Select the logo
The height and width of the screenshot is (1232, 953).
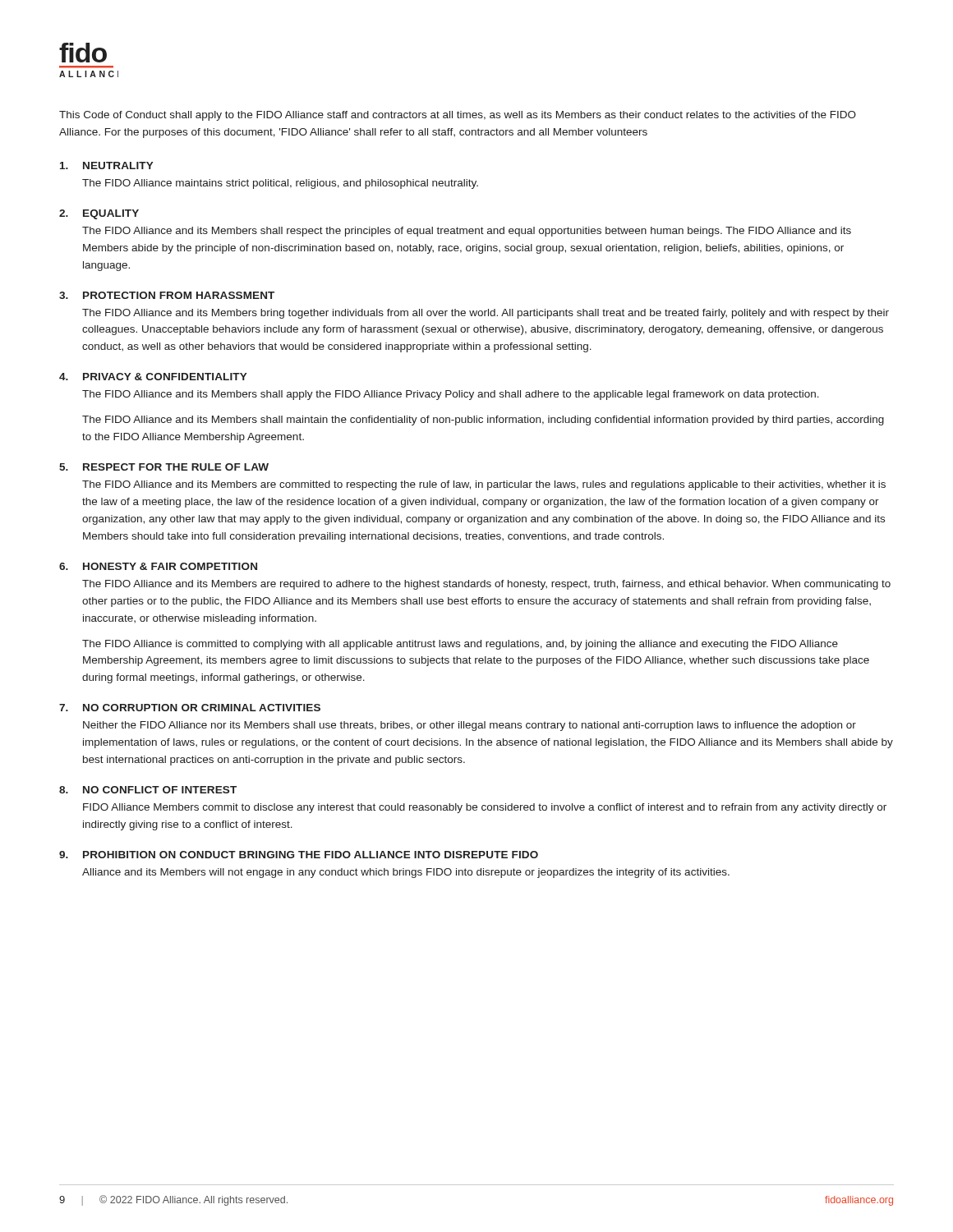(89, 58)
